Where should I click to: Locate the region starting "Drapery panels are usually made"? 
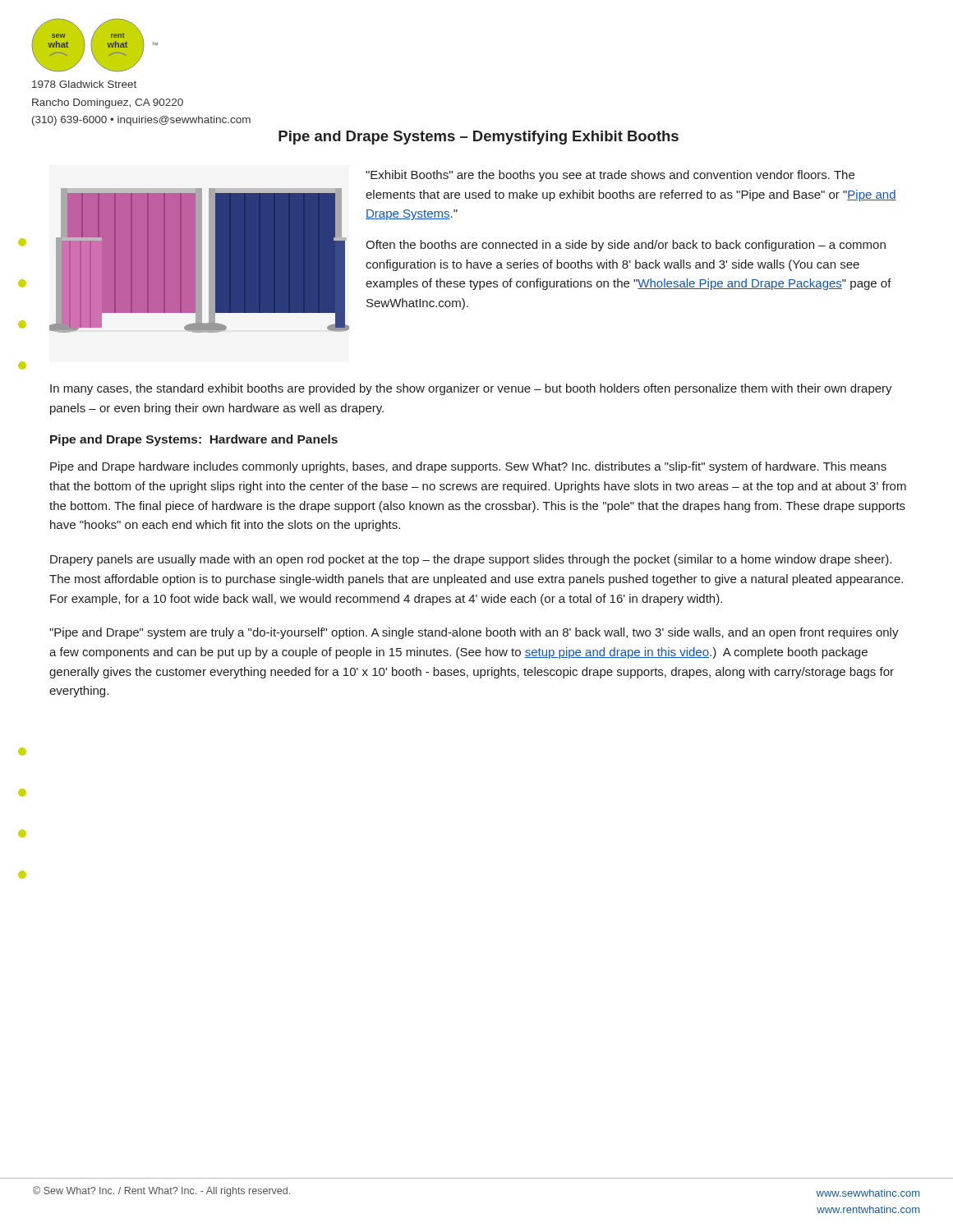[477, 578]
